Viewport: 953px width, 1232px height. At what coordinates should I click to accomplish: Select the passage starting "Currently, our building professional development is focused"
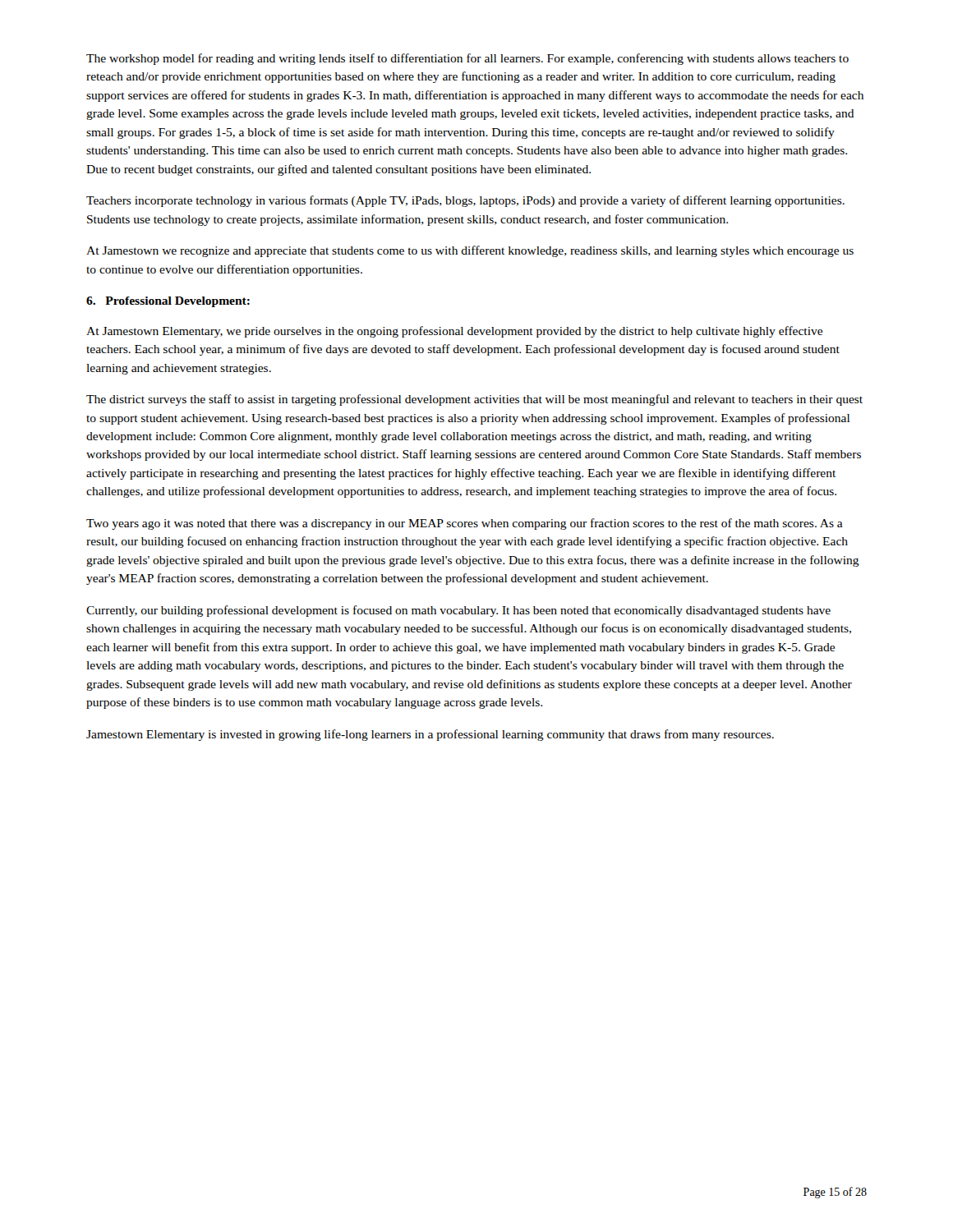(x=469, y=656)
